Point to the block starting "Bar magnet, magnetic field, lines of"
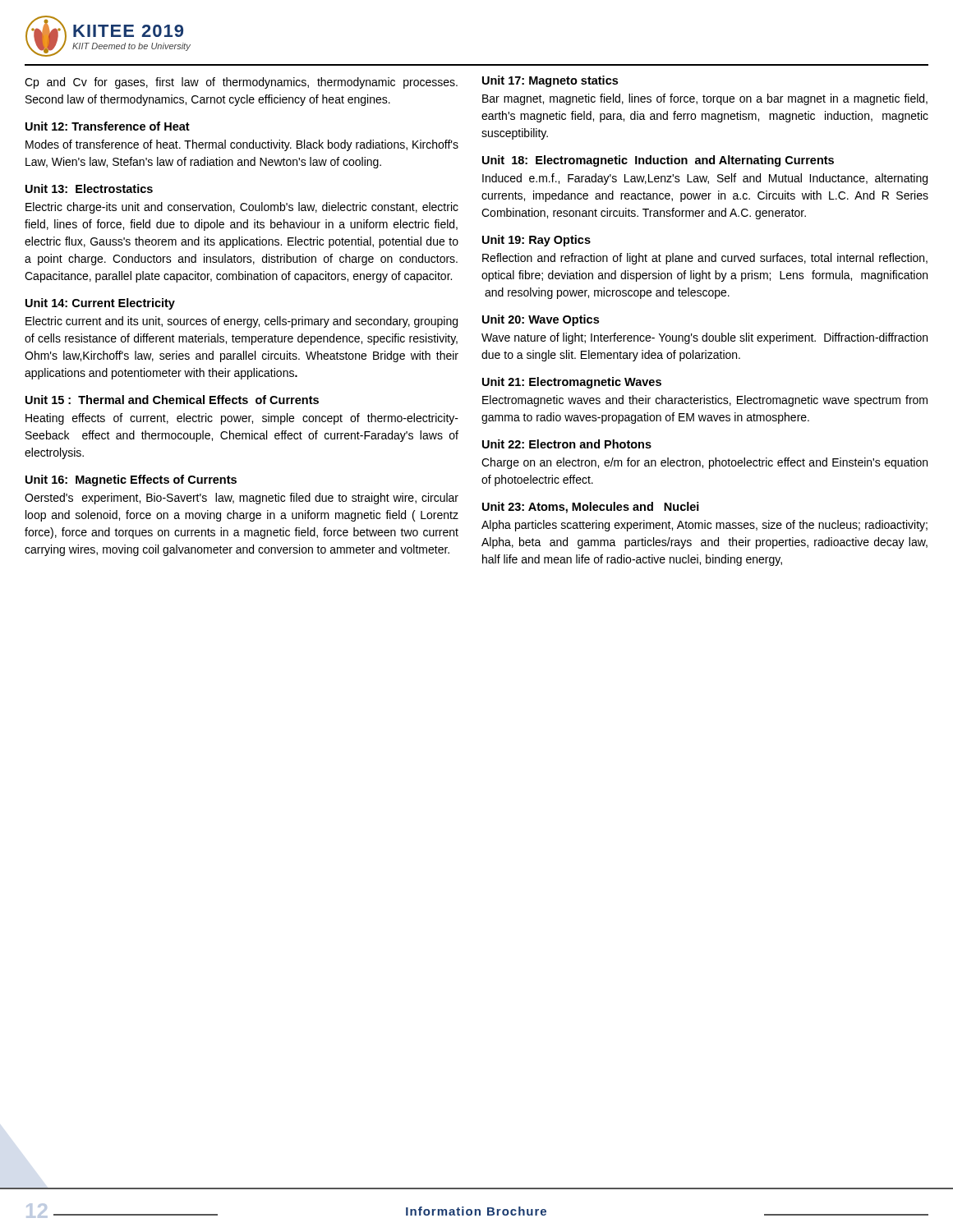The height and width of the screenshot is (1232, 953). (705, 116)
